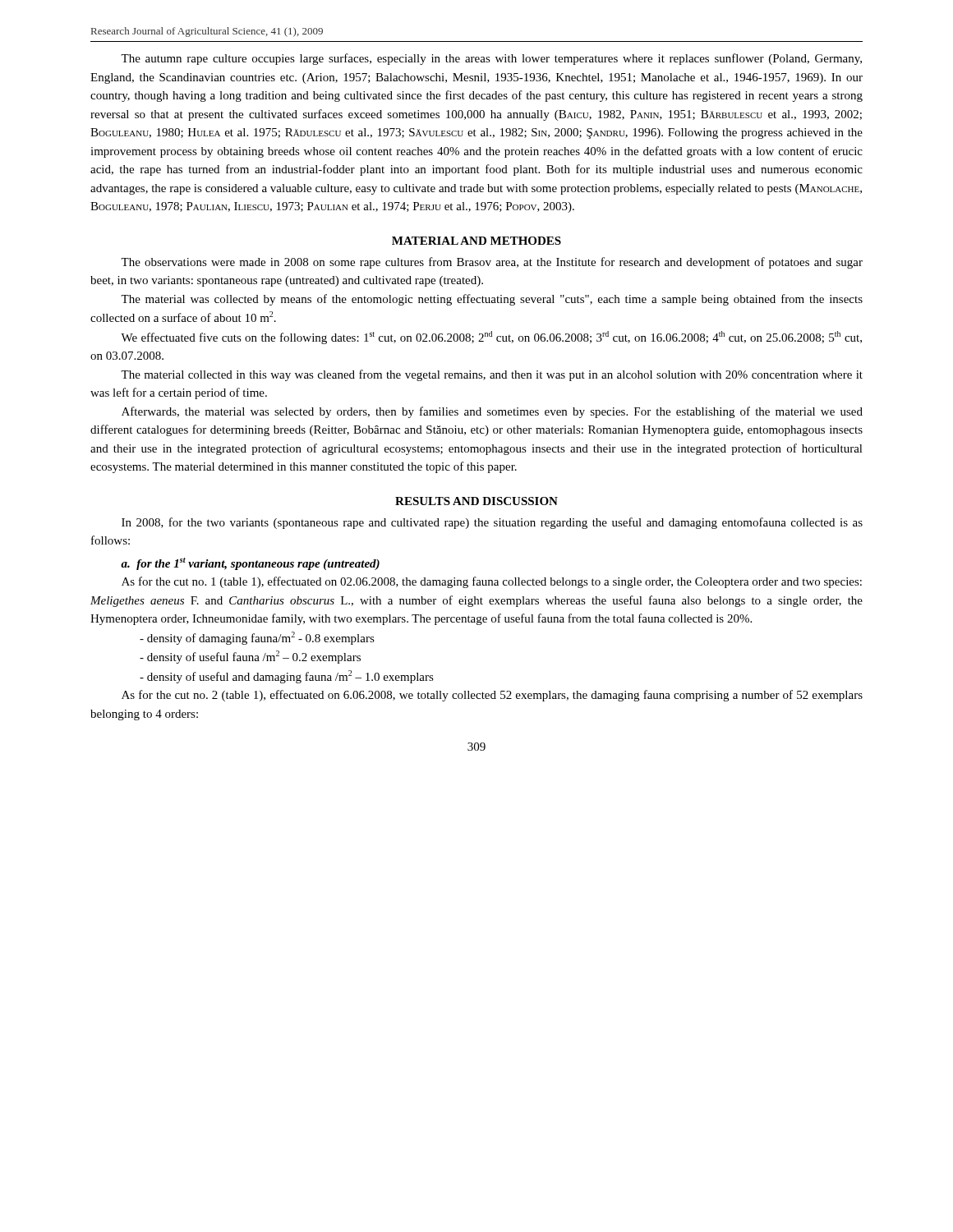Locate the block starting "a. for the 1st variant, spontaneous rape (untreated)"
This screenshot has height=1232, width=953.
coord(251,562)
